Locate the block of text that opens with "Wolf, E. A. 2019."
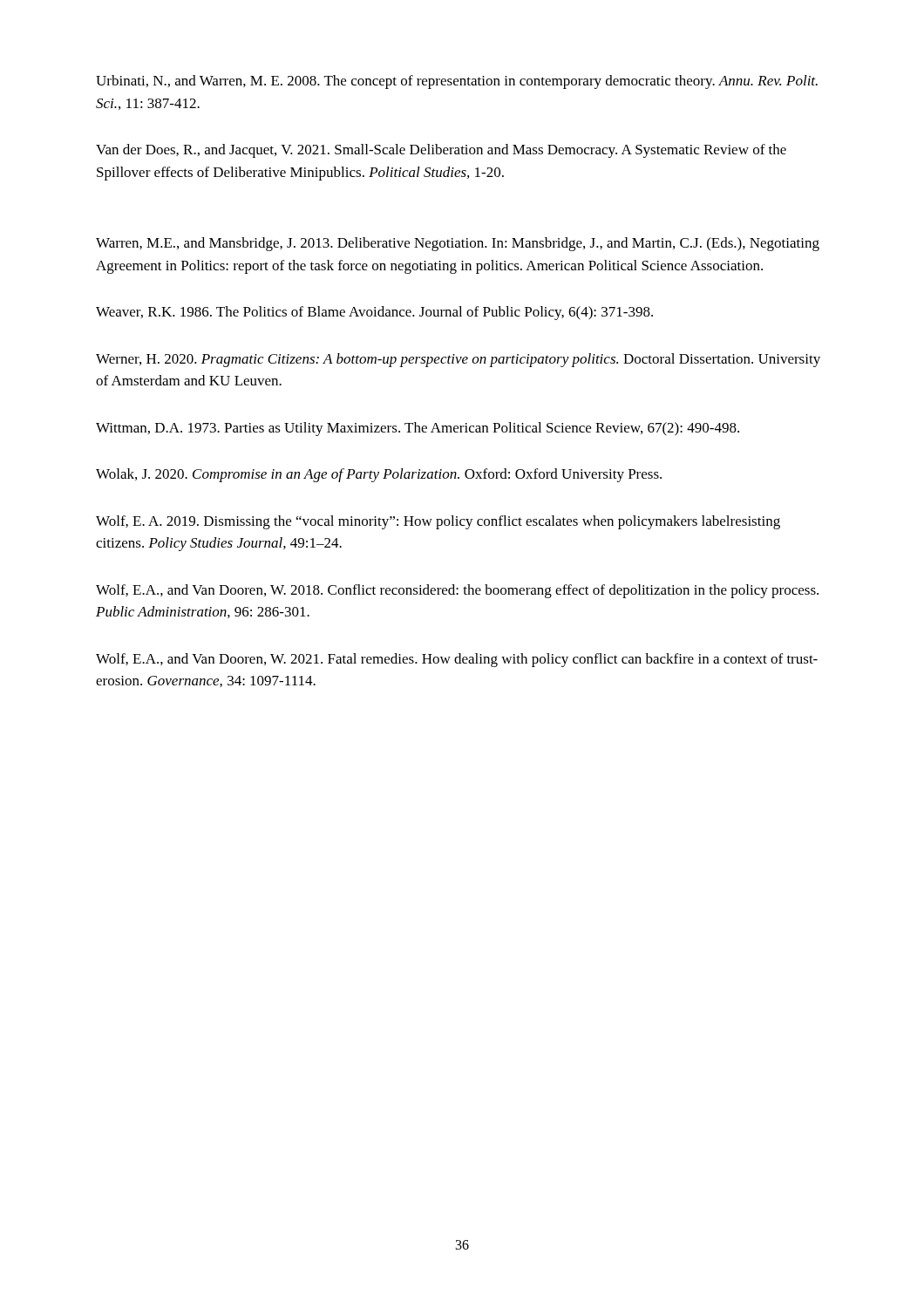The image size is (924, 1308). coord(438,532)
